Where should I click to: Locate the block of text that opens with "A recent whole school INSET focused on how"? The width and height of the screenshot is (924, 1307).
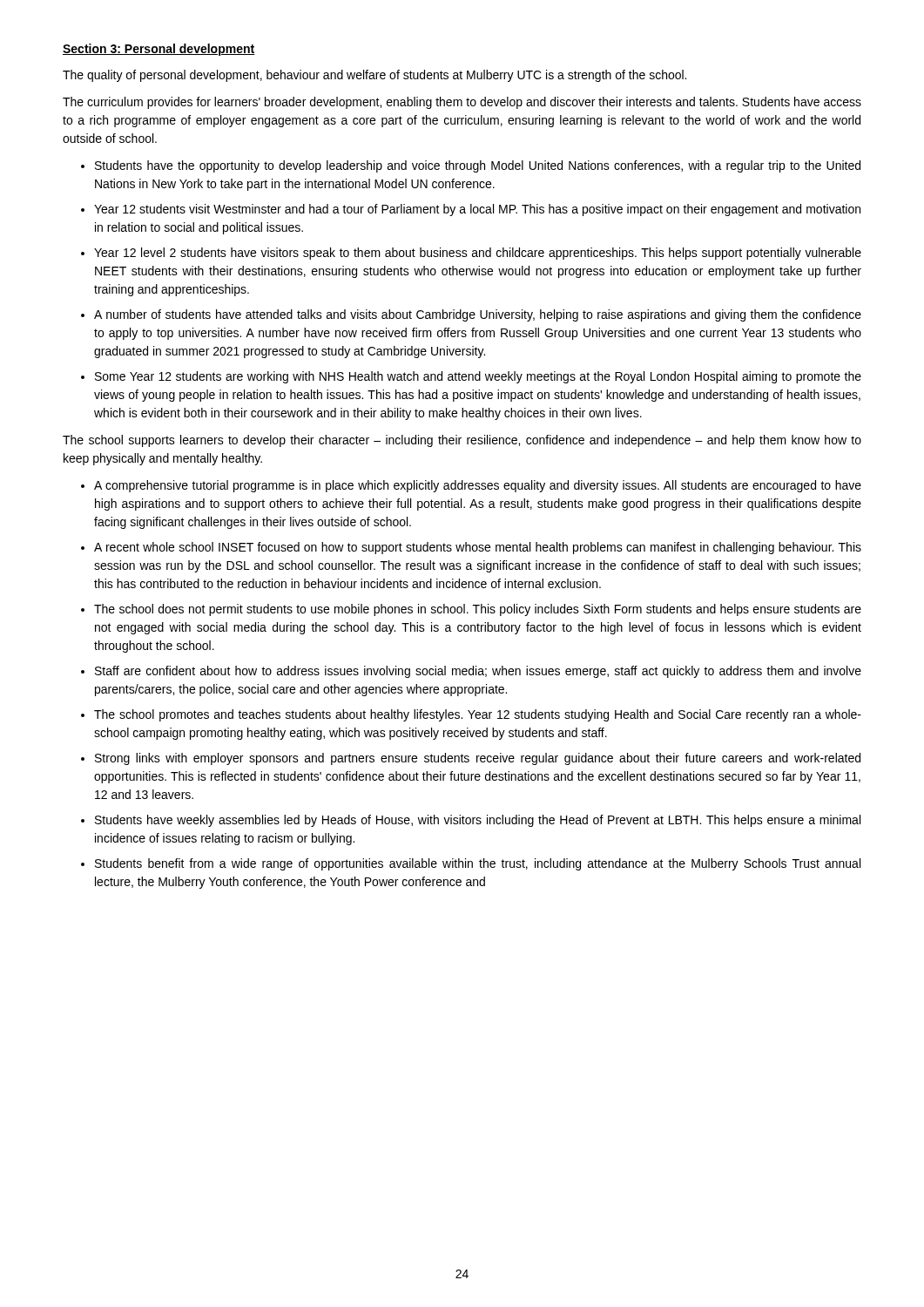478,565
